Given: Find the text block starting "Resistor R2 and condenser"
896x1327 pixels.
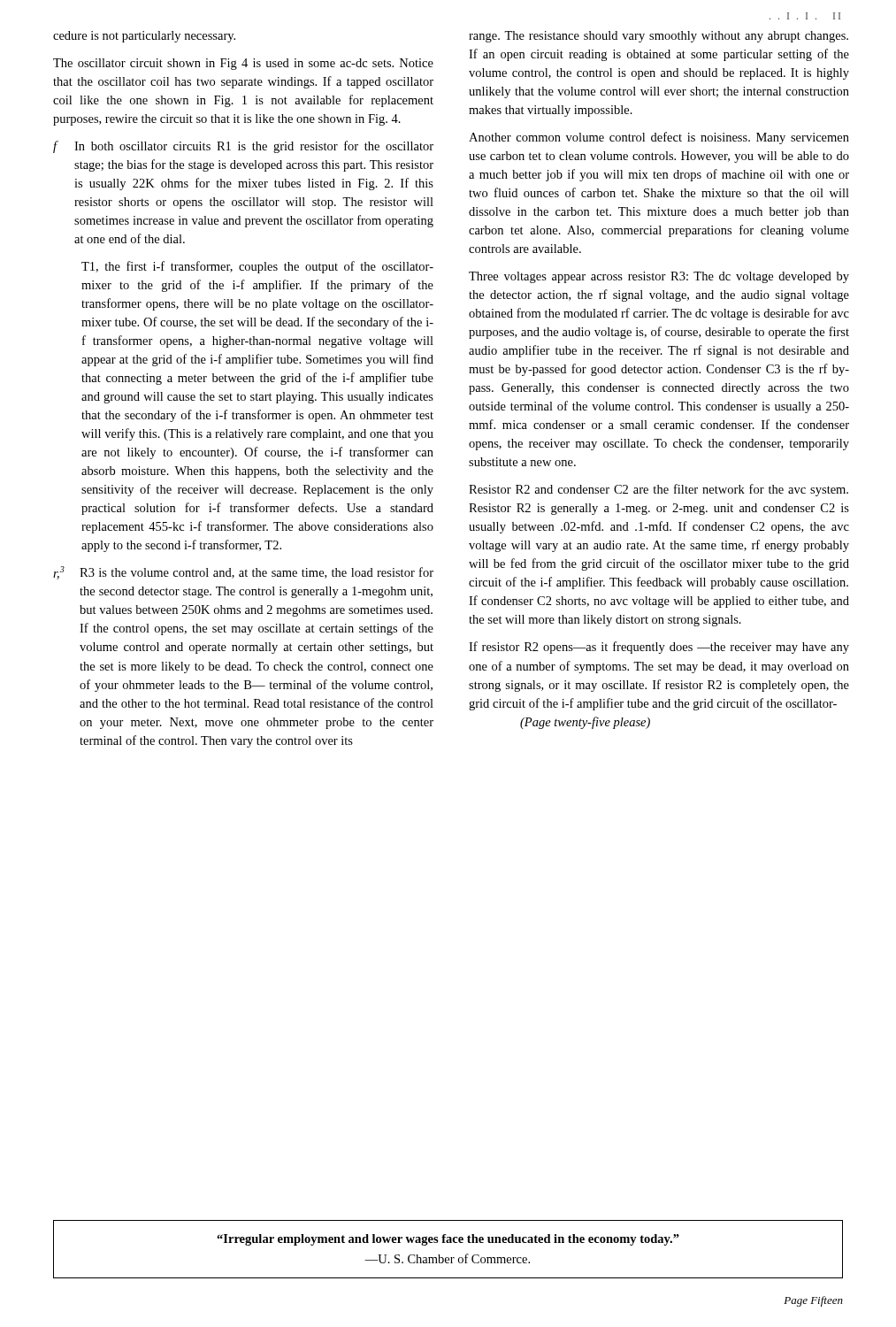Looking at the screenshot, I should [659, 555].
